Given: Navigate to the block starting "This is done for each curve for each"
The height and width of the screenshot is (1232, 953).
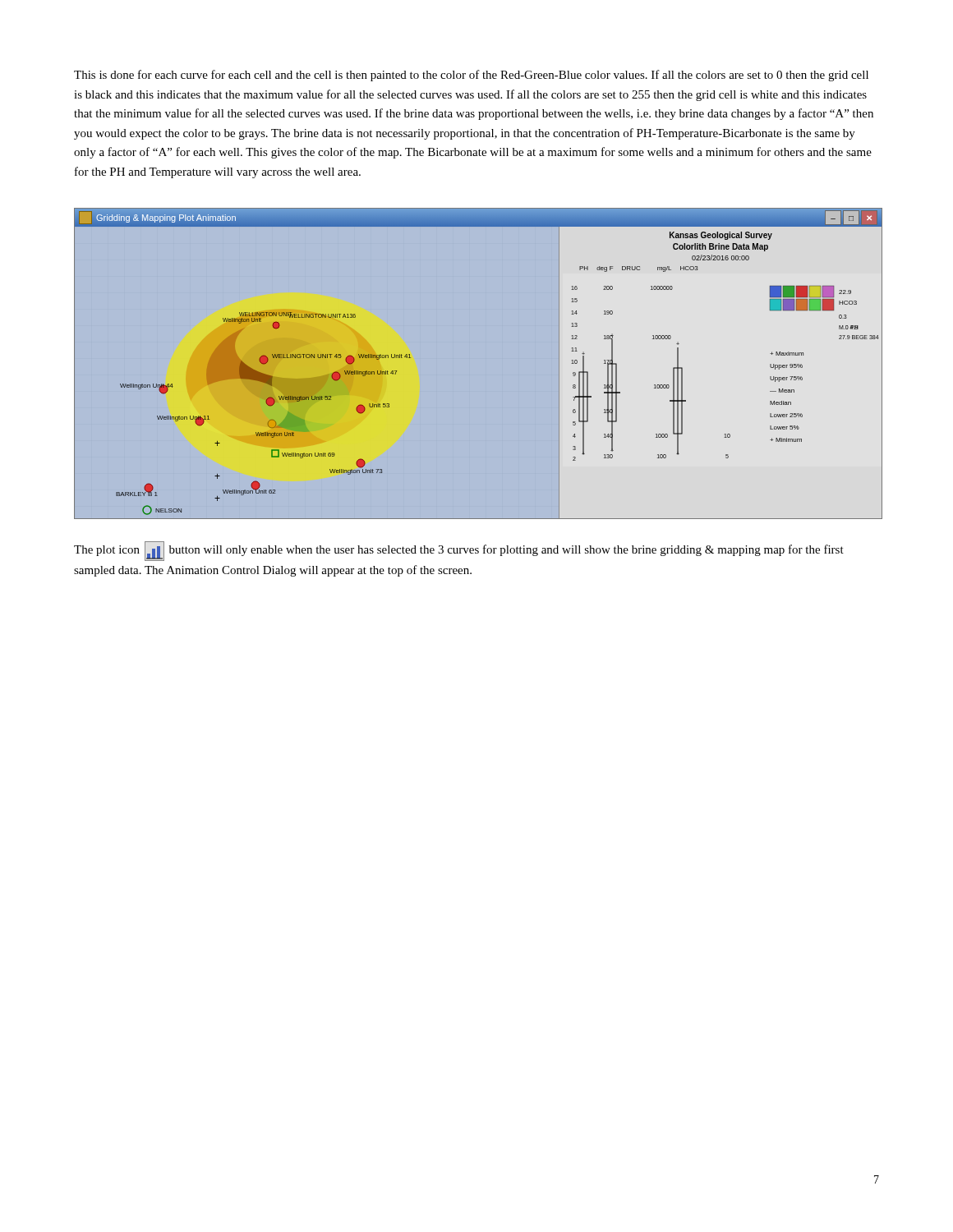Looking at the screenshot, I should tap(474, 123).
